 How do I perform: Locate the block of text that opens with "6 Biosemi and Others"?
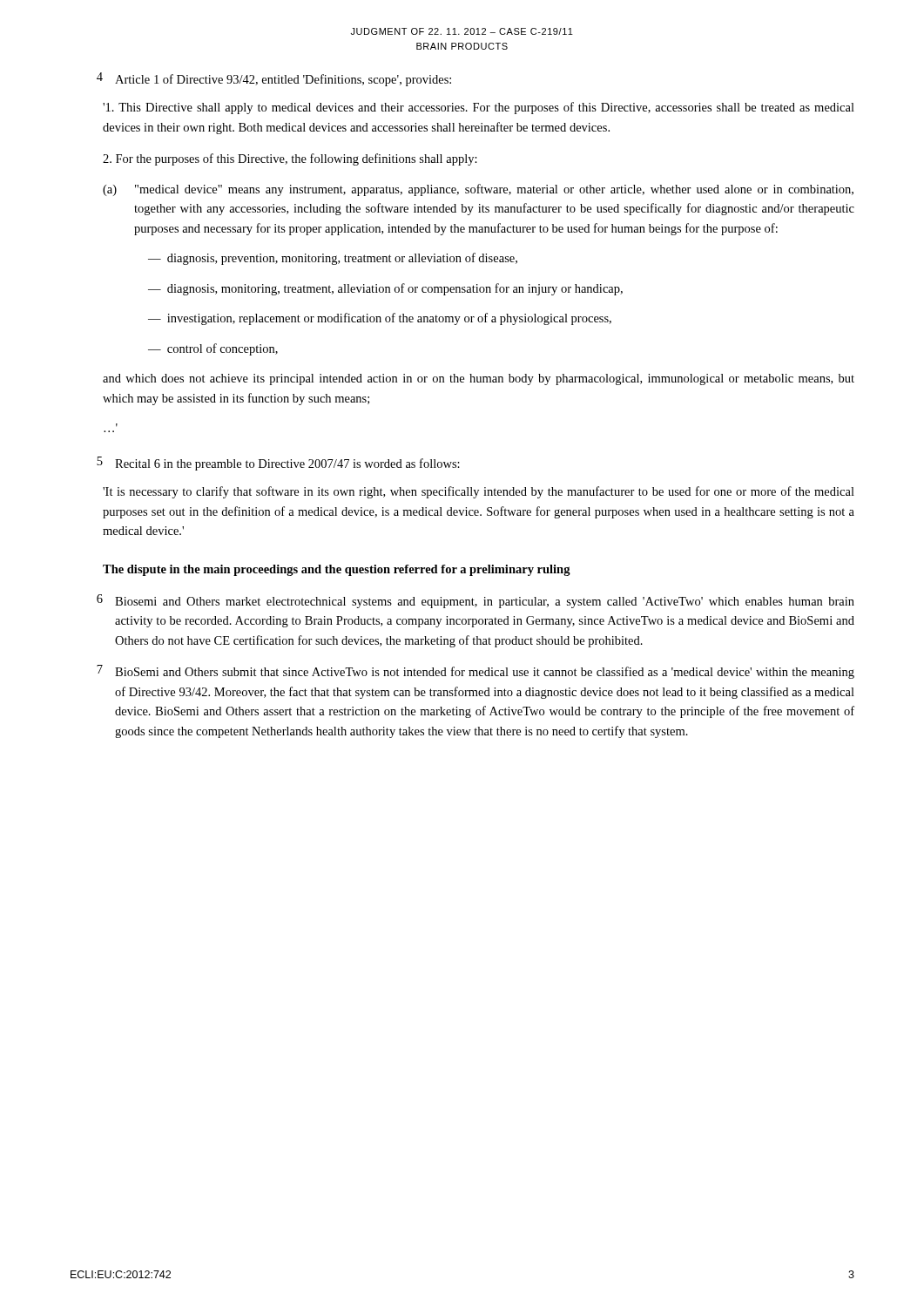tap(462, 621)
